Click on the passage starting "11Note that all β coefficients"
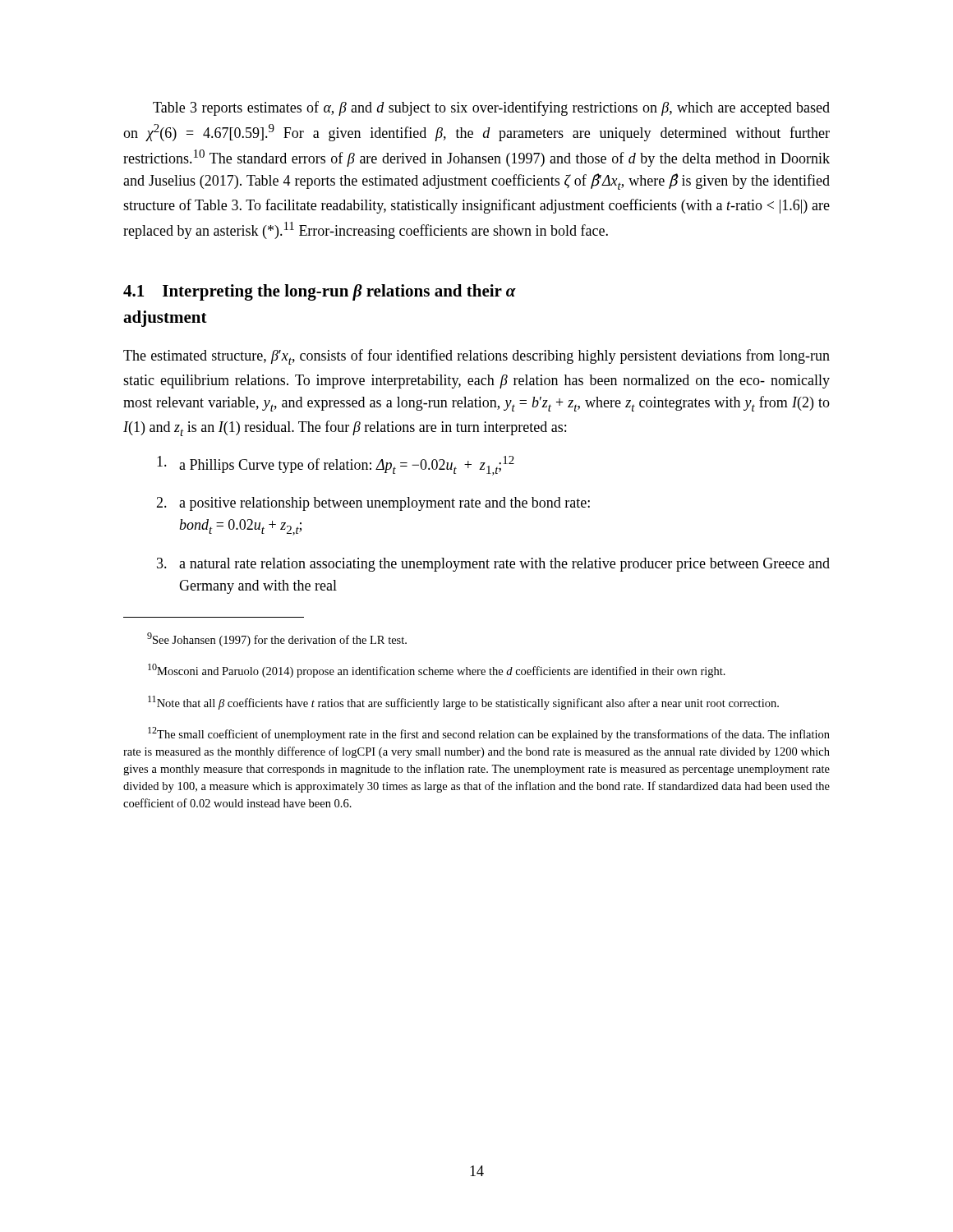953x1232 pixels. (476, 702)
